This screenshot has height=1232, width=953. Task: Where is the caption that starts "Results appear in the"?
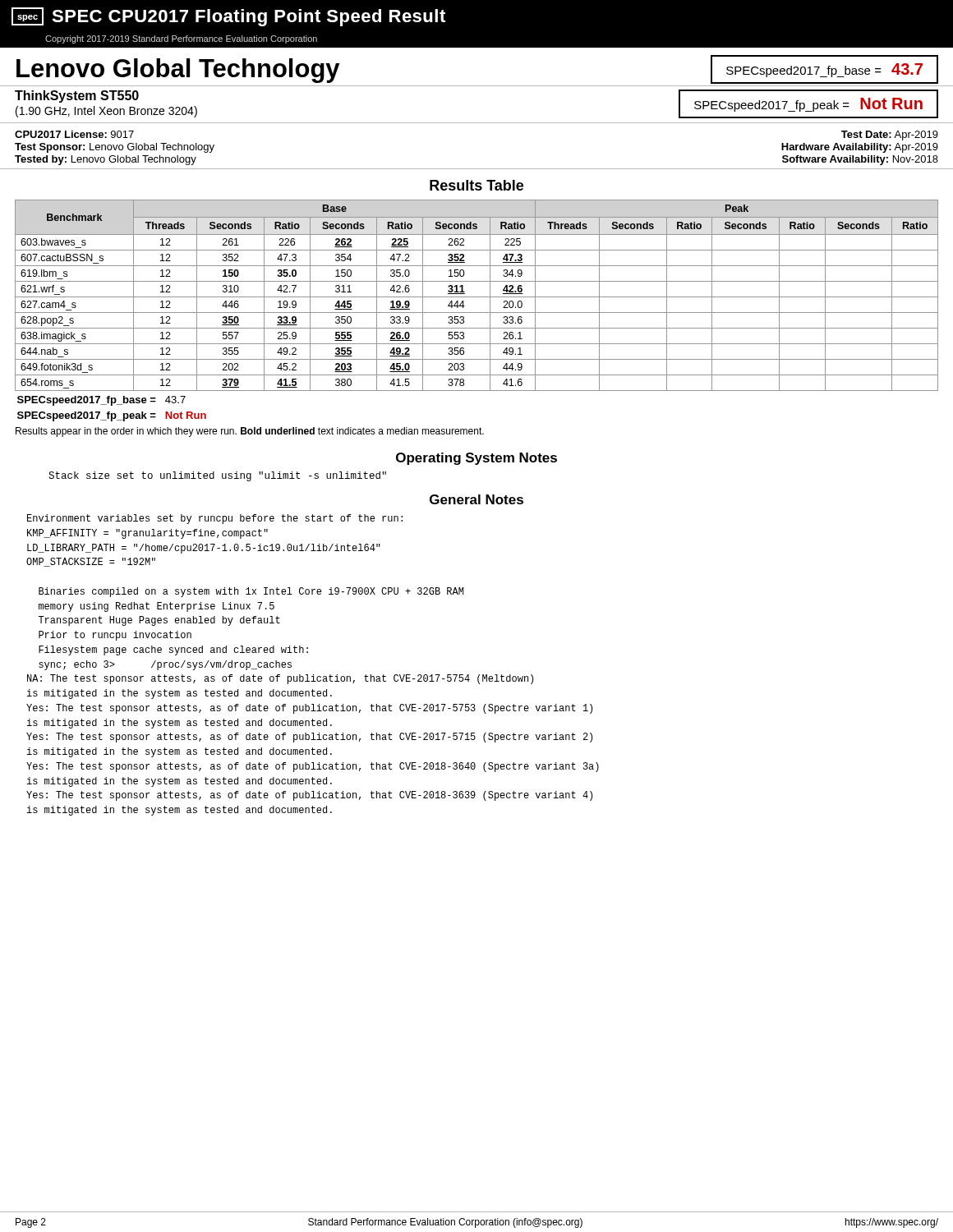[x=250, y=431]
